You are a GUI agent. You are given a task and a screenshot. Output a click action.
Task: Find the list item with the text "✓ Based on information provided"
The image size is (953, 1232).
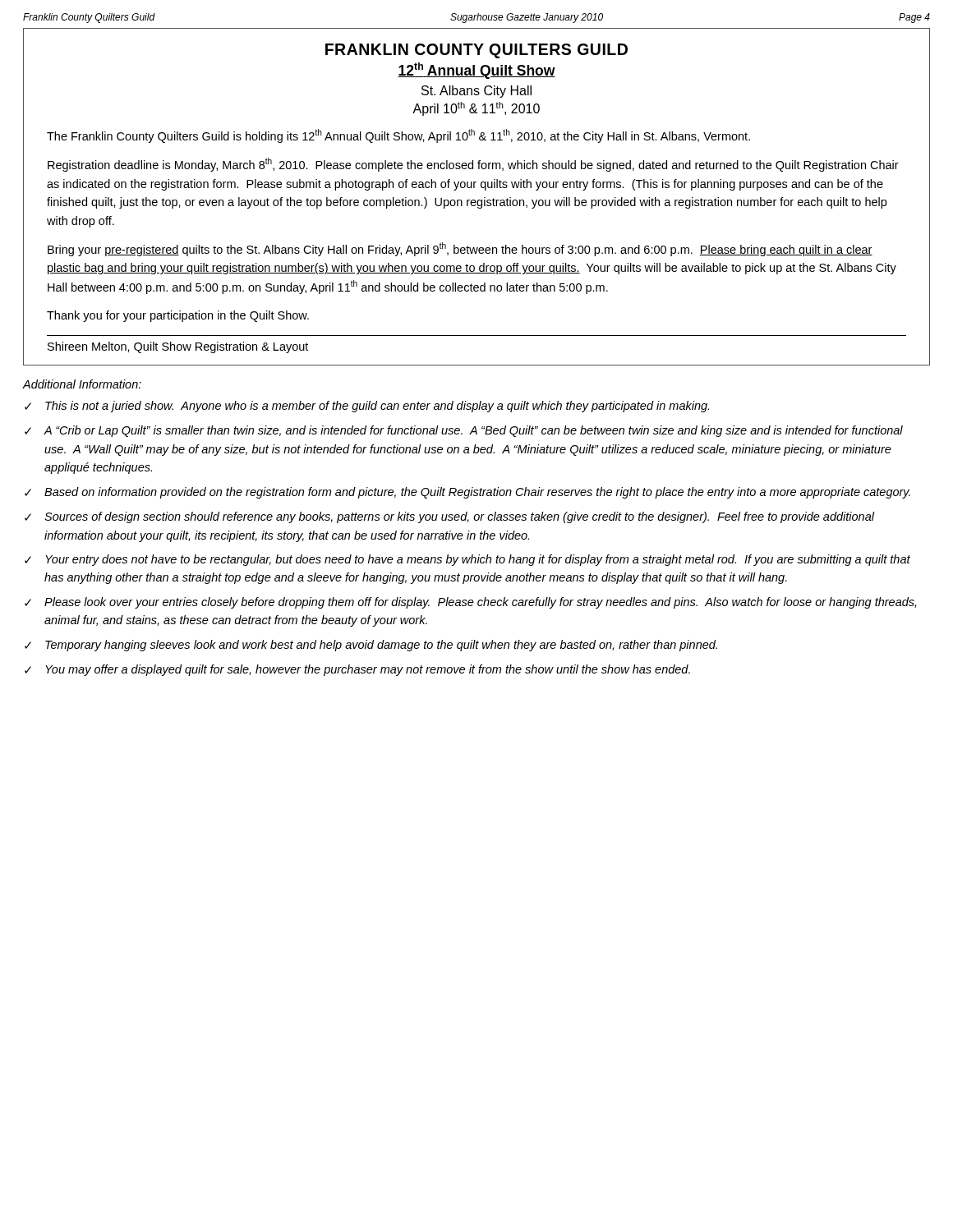click(467, 492)
